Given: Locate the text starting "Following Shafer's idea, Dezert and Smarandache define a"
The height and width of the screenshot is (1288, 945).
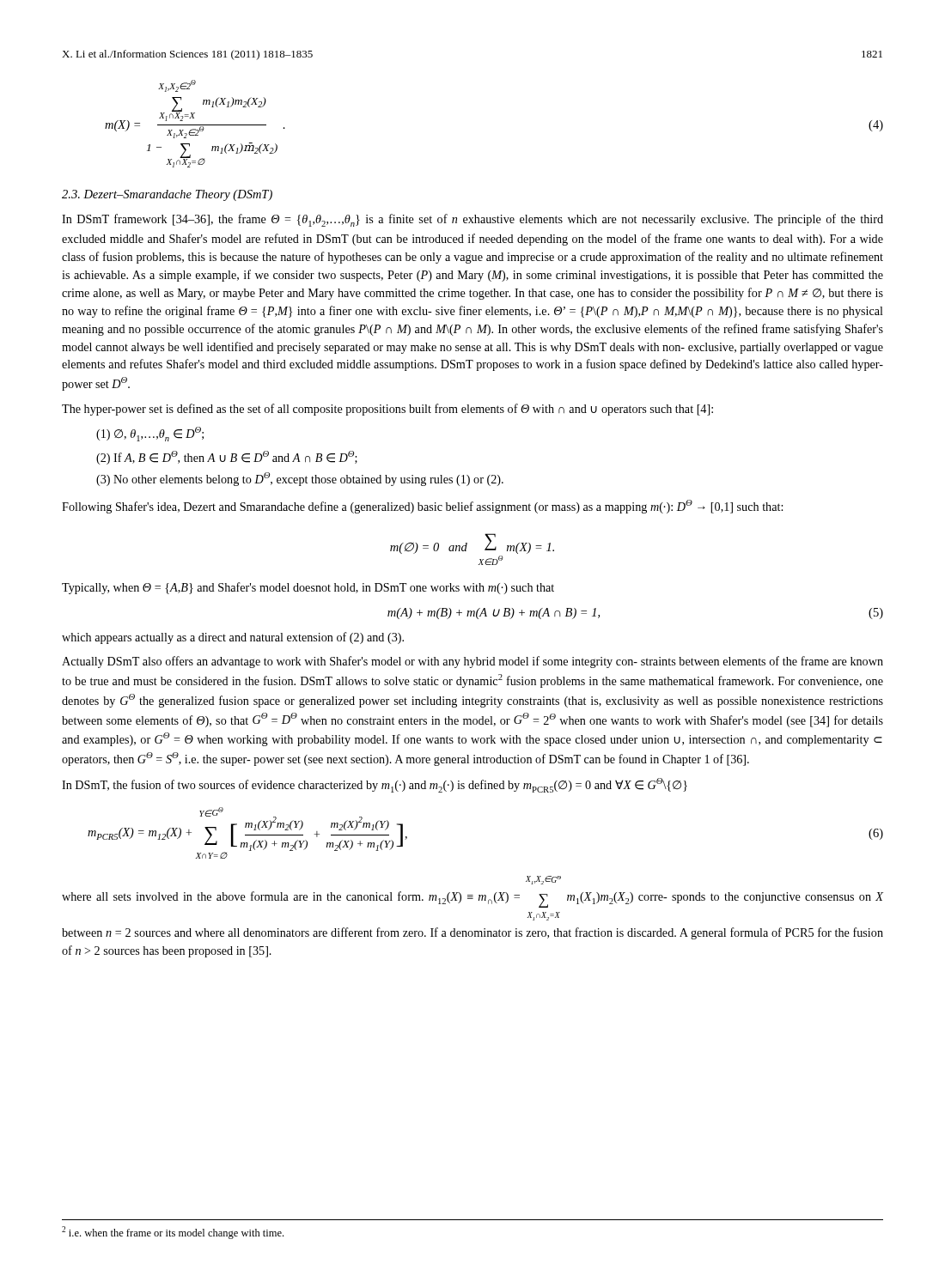Looking at the screenshot, I should tap(423, 506).
